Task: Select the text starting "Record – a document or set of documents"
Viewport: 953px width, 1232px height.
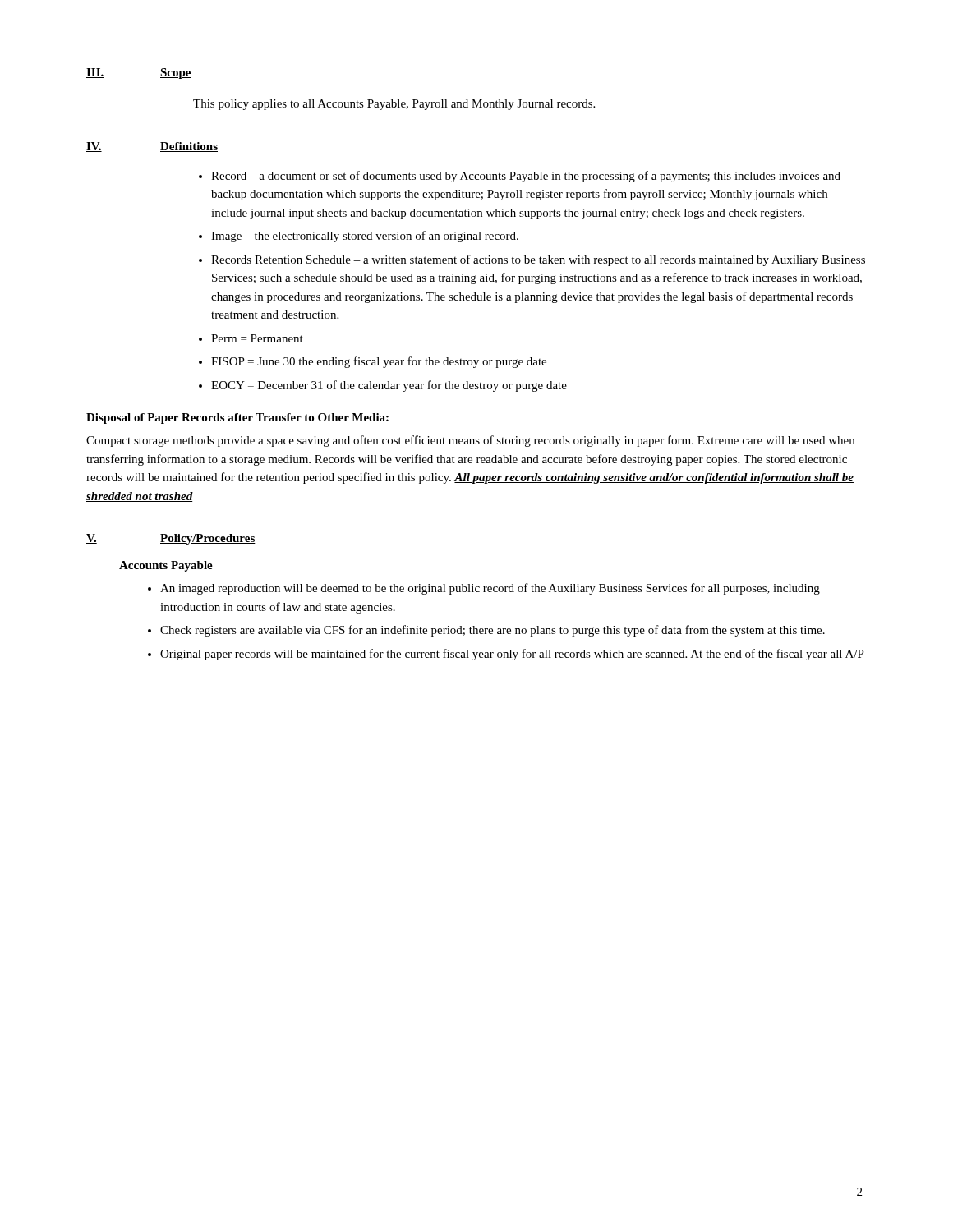Action: [x=526, y=194]
